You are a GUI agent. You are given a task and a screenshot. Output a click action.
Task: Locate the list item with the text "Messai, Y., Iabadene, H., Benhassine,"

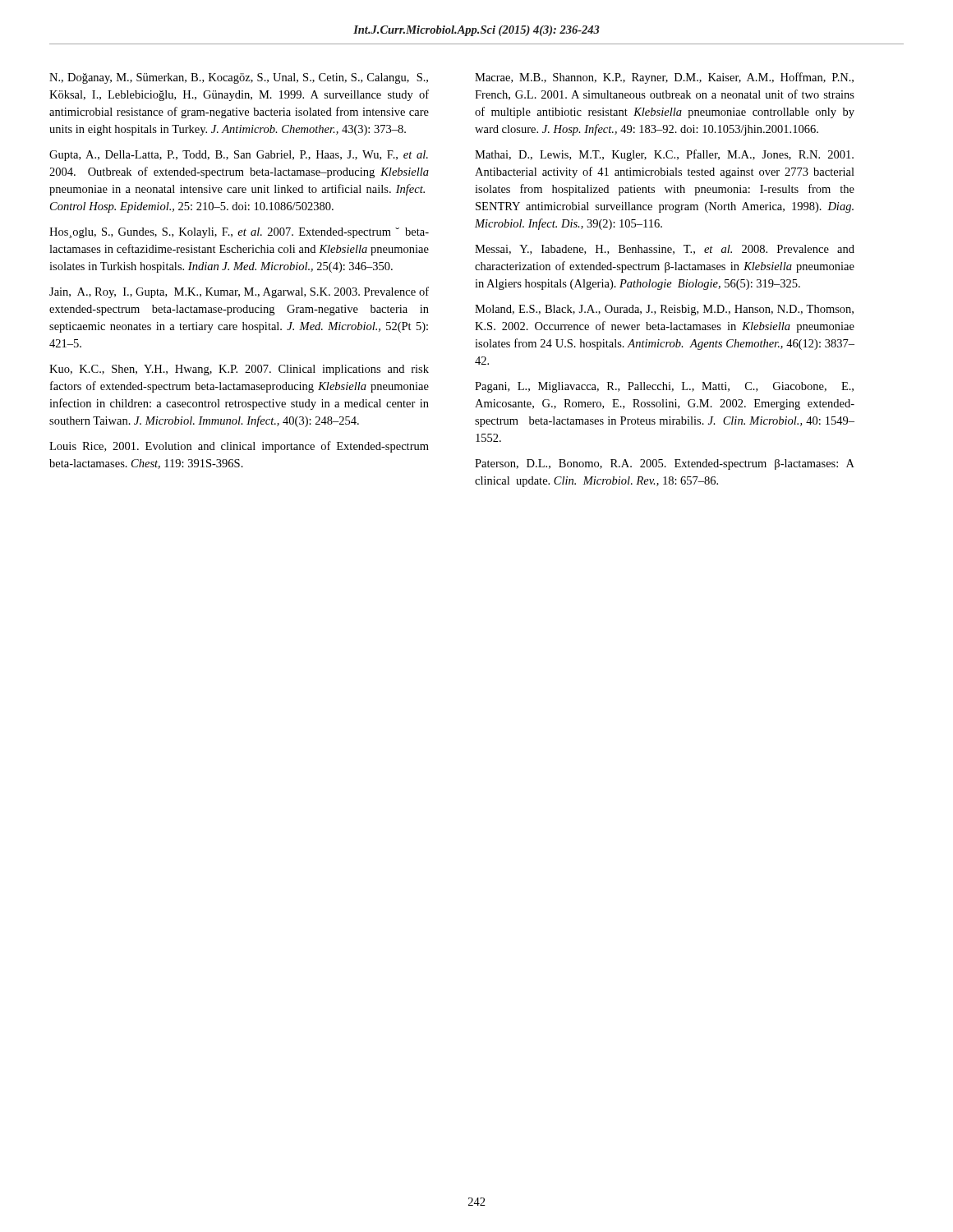[x=665, y=266]
